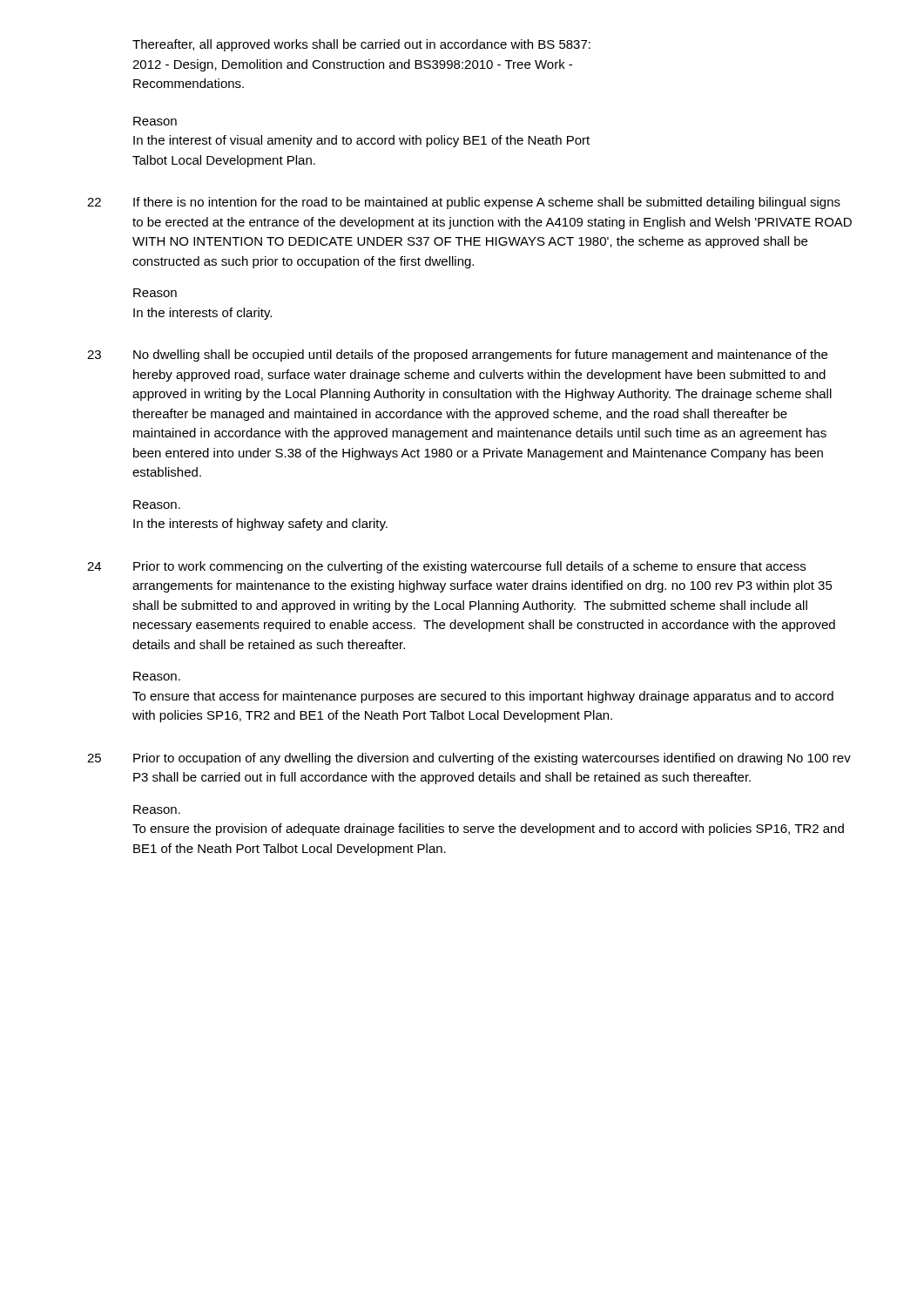Image resolution: width=924 pixels, height=1307 pixels.
Task: Navigate to the block starting "24 Prior to work commencing on the"
Action: [470, 605]
